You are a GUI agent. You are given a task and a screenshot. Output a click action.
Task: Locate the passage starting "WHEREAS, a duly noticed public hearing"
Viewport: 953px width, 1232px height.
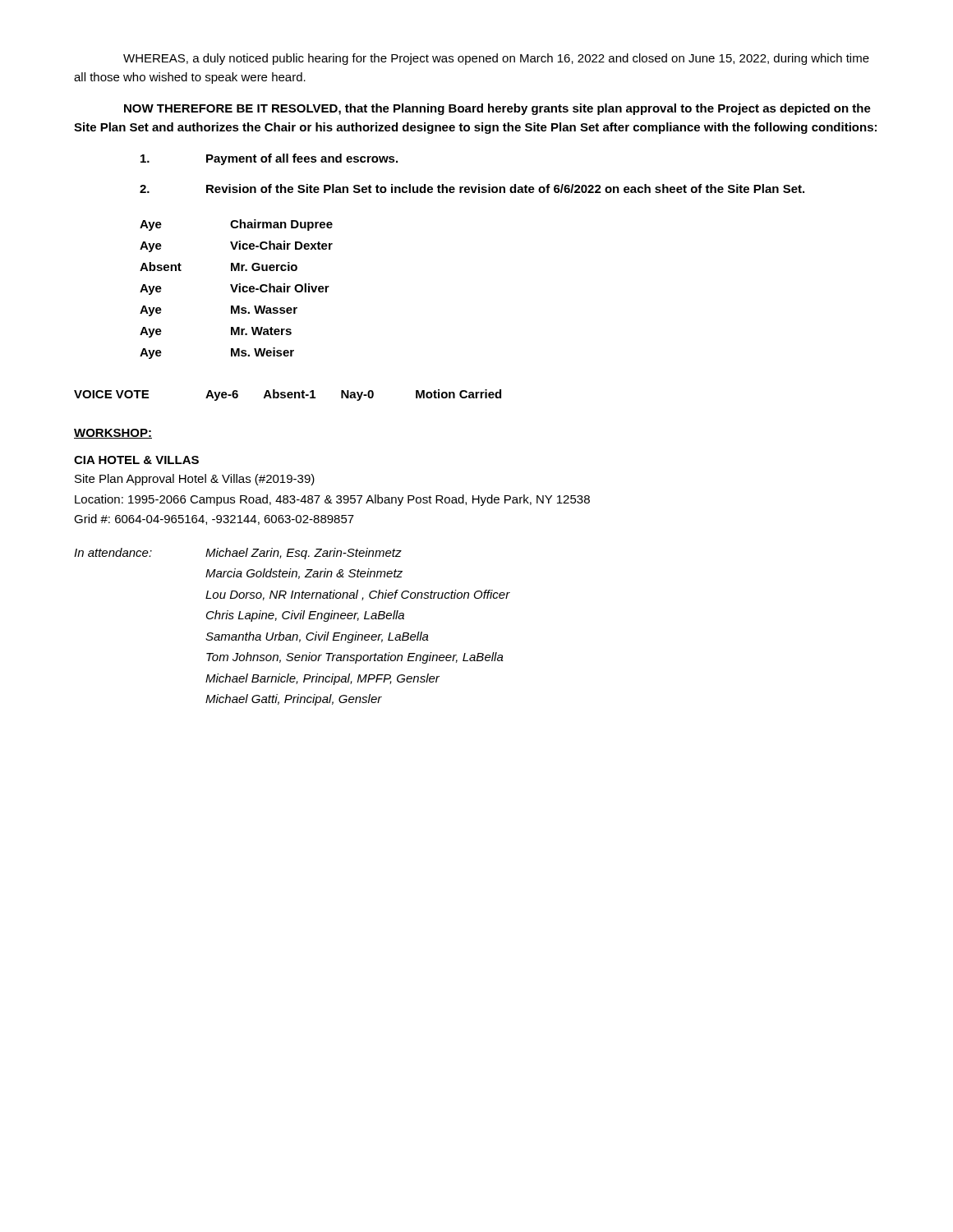(472, 67)
